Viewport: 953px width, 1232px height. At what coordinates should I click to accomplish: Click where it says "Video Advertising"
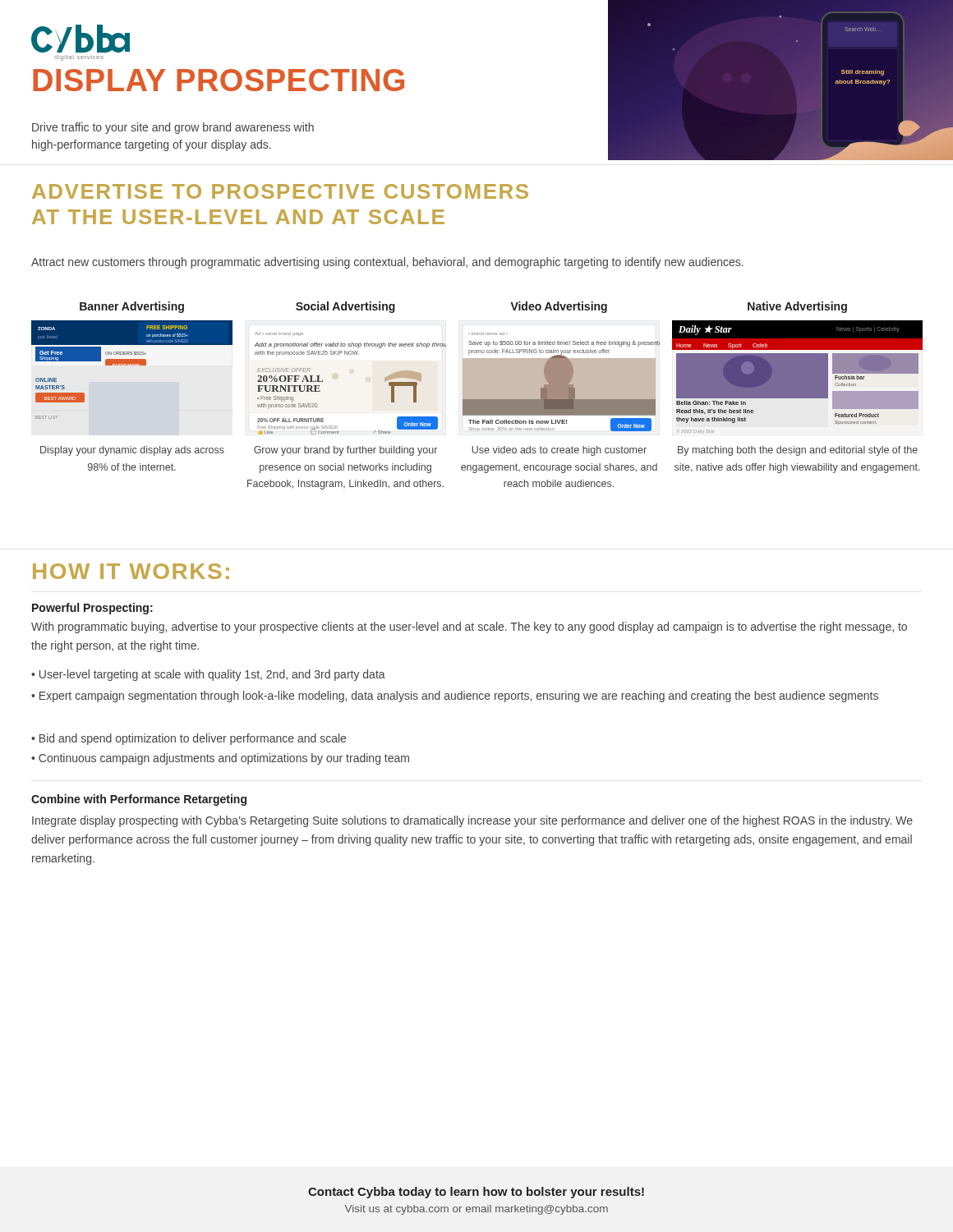click(x=559, y=306)
